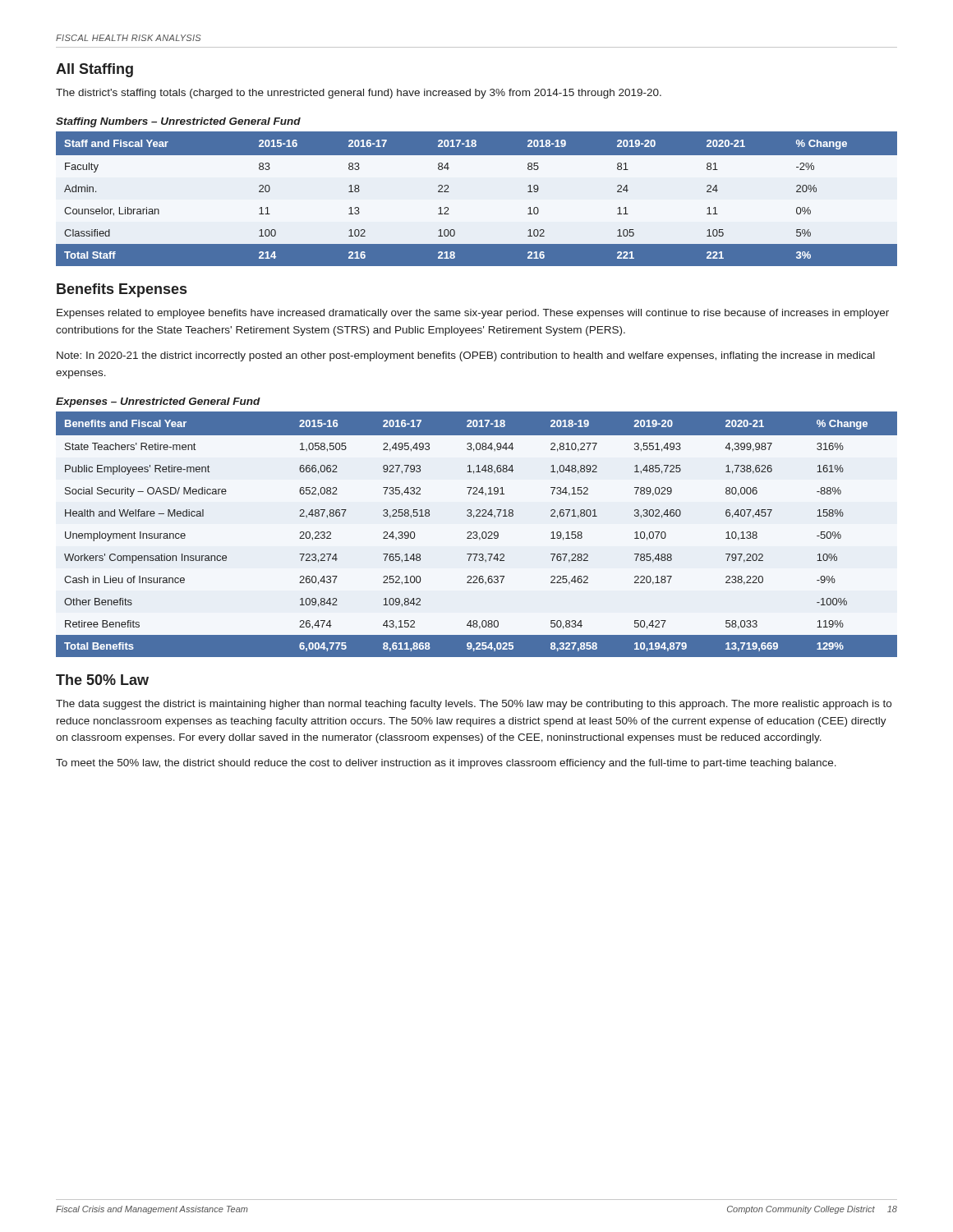The width and height of the screenshot is (953, 1232).
Task: Click where it says "Benefits Expenses"
Action: coord(122,289)
